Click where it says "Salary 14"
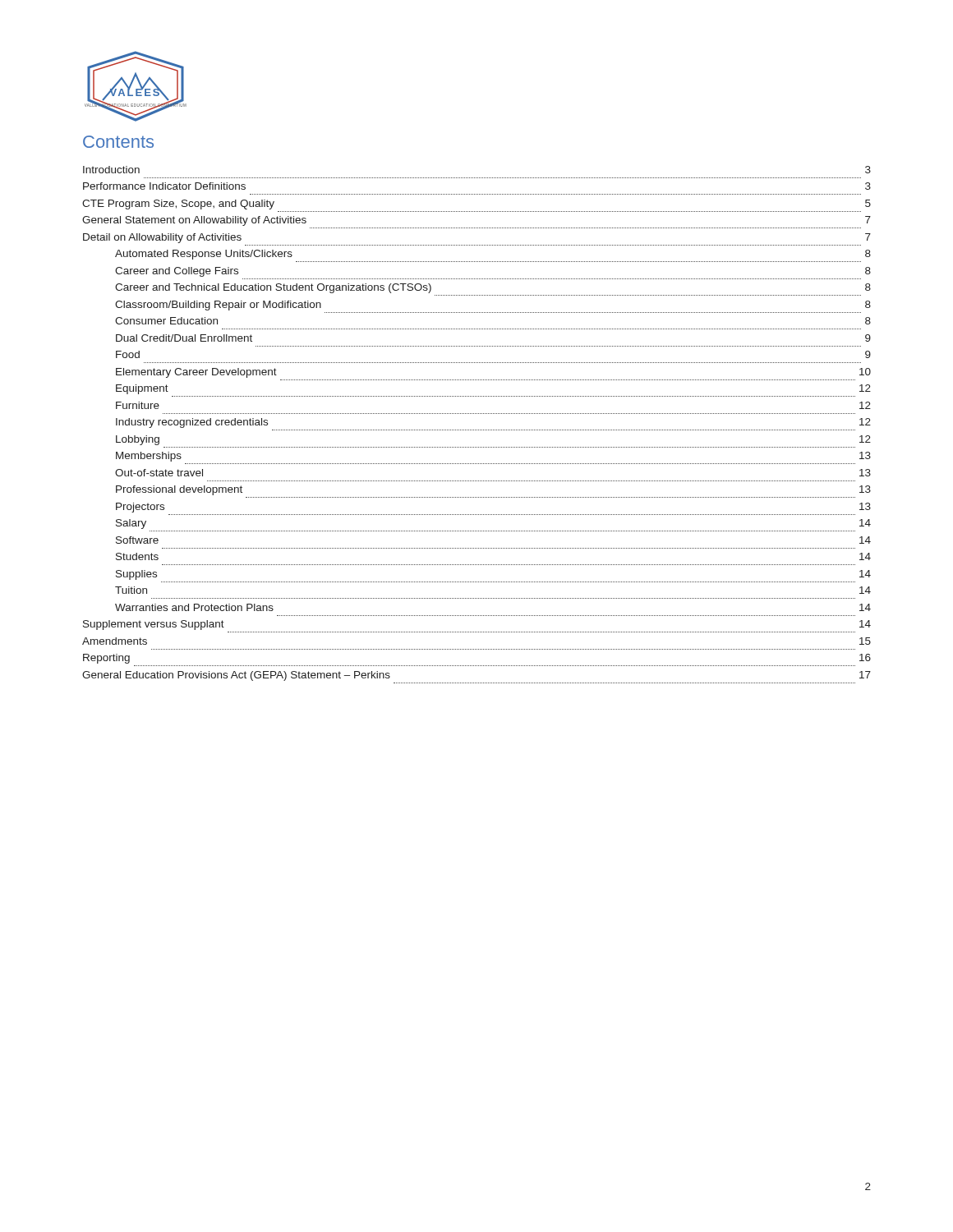 476,523
